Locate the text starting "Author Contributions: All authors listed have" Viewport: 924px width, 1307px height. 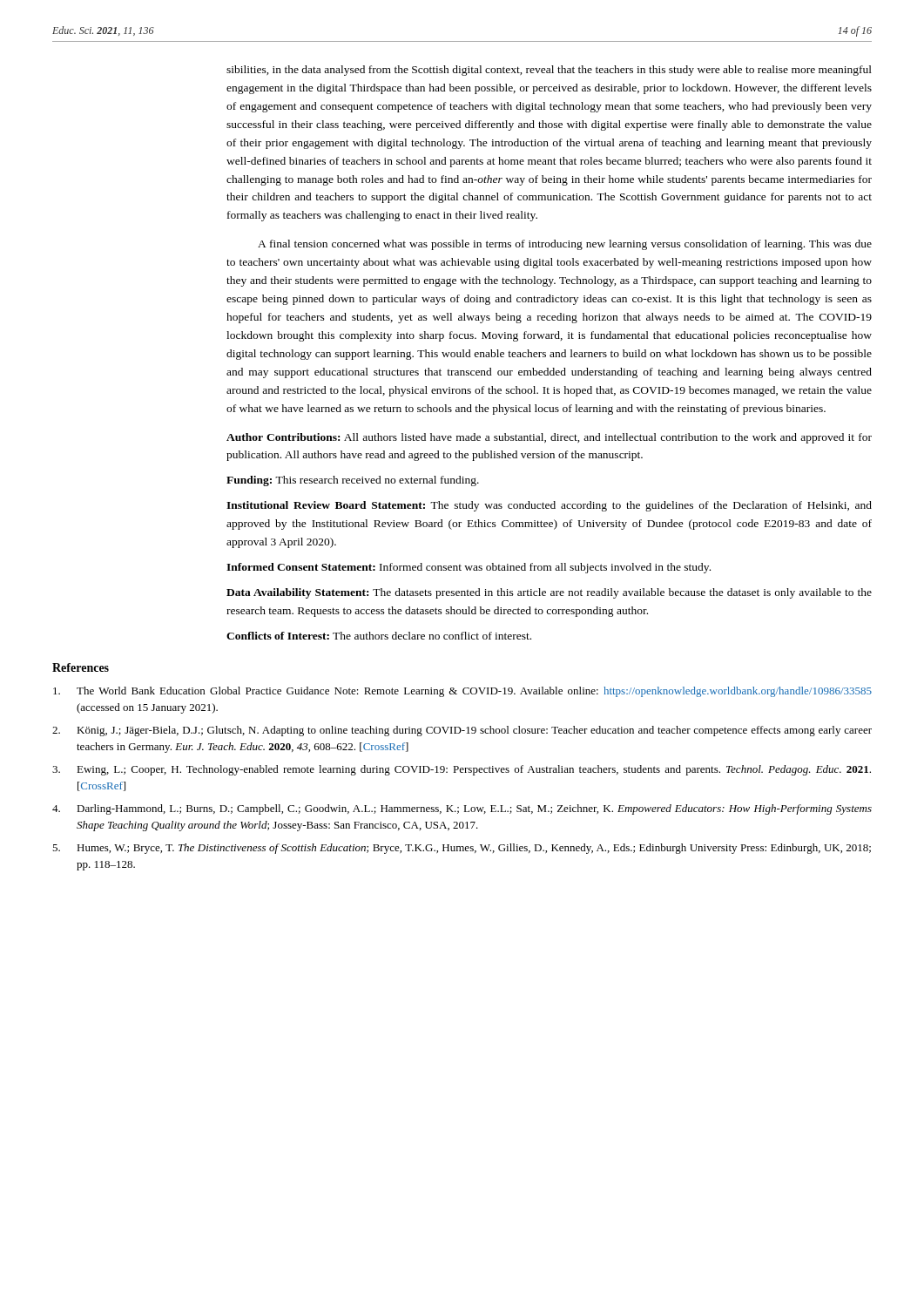click(x=549, y=447)
